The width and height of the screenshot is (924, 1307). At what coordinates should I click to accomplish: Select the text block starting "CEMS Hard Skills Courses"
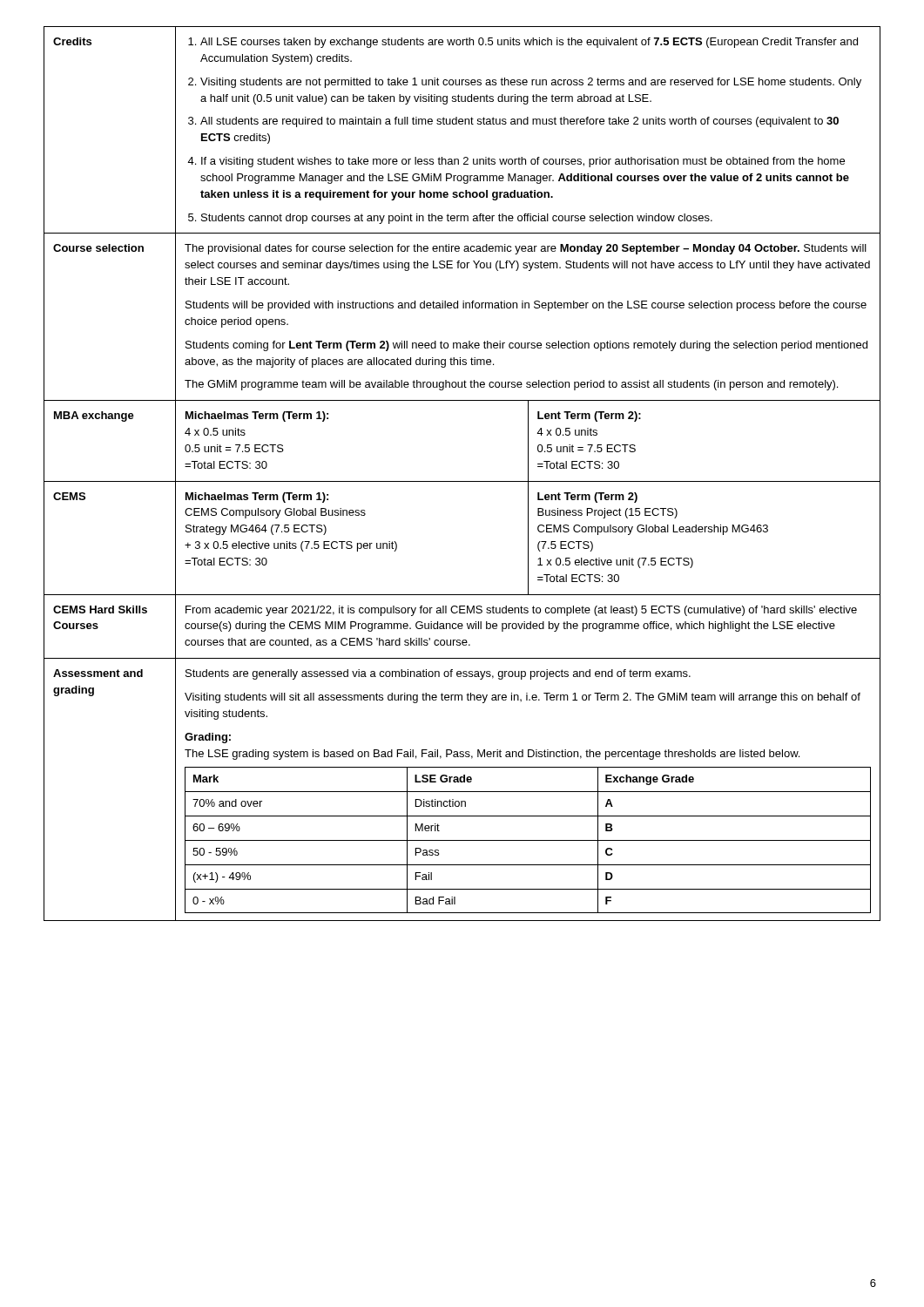coord(100,617)
